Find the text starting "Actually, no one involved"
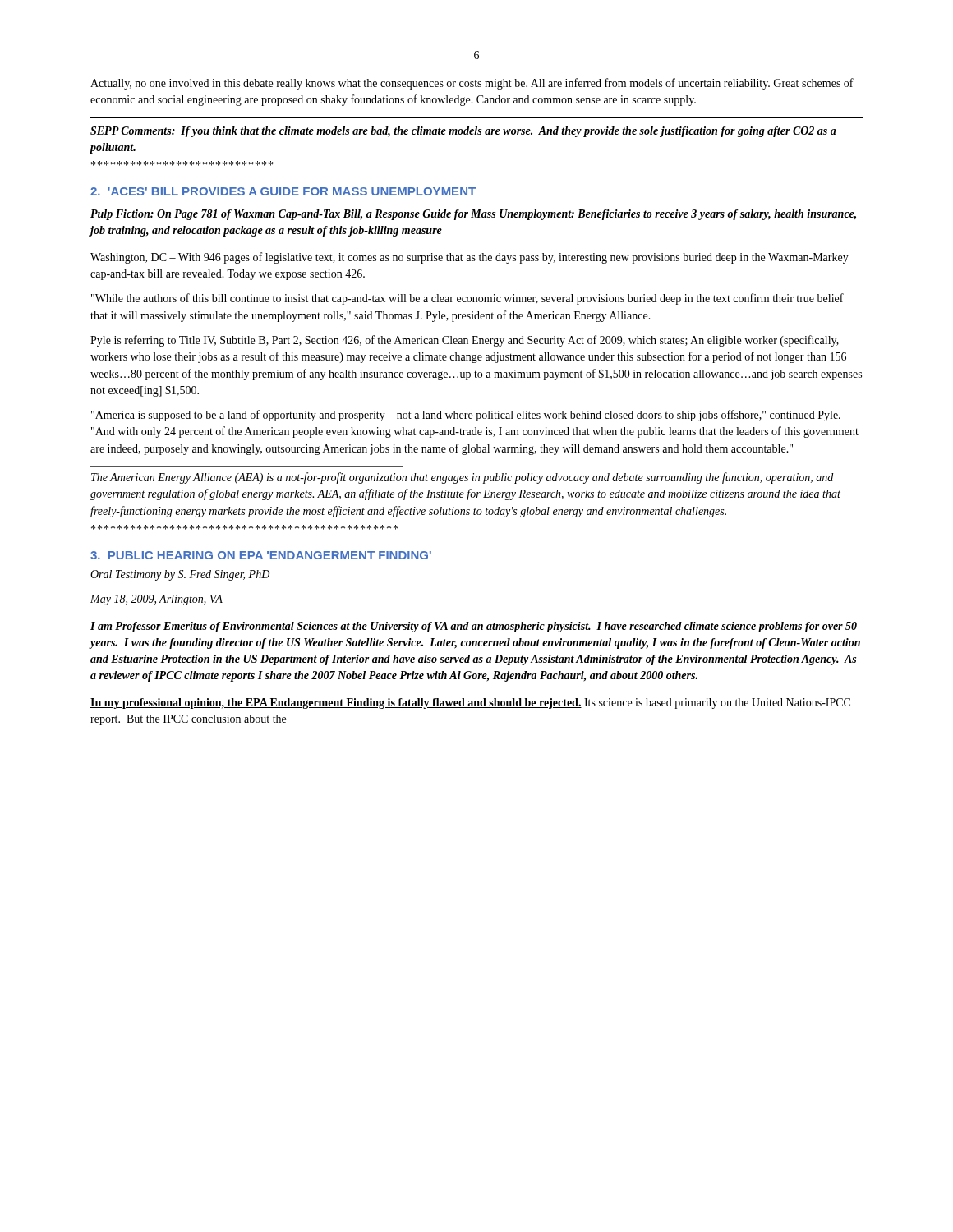The width and height of the screenshot is (953, 1232). [476, 92]
